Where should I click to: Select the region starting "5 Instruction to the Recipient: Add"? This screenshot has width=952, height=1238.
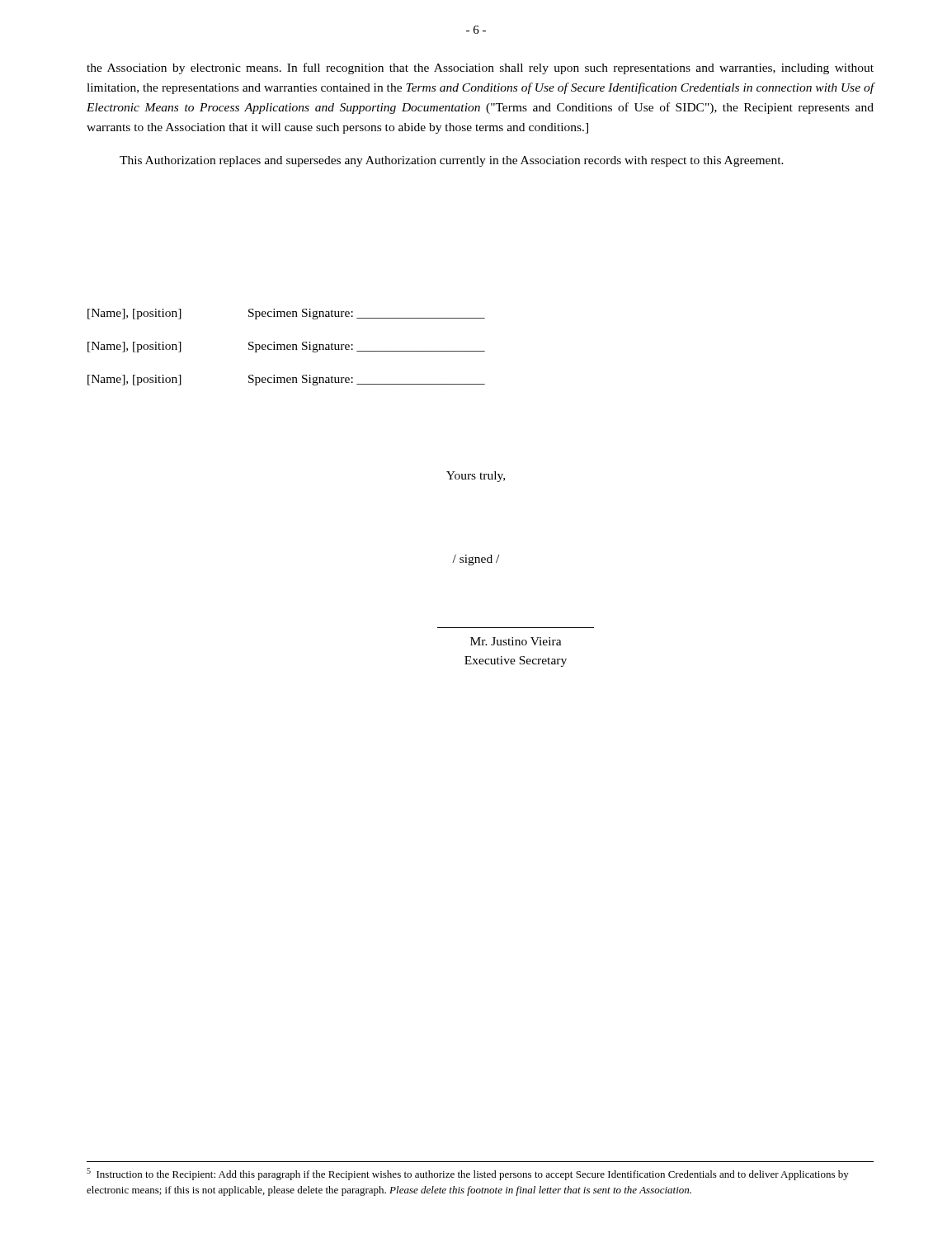(x=468, y=1181)
